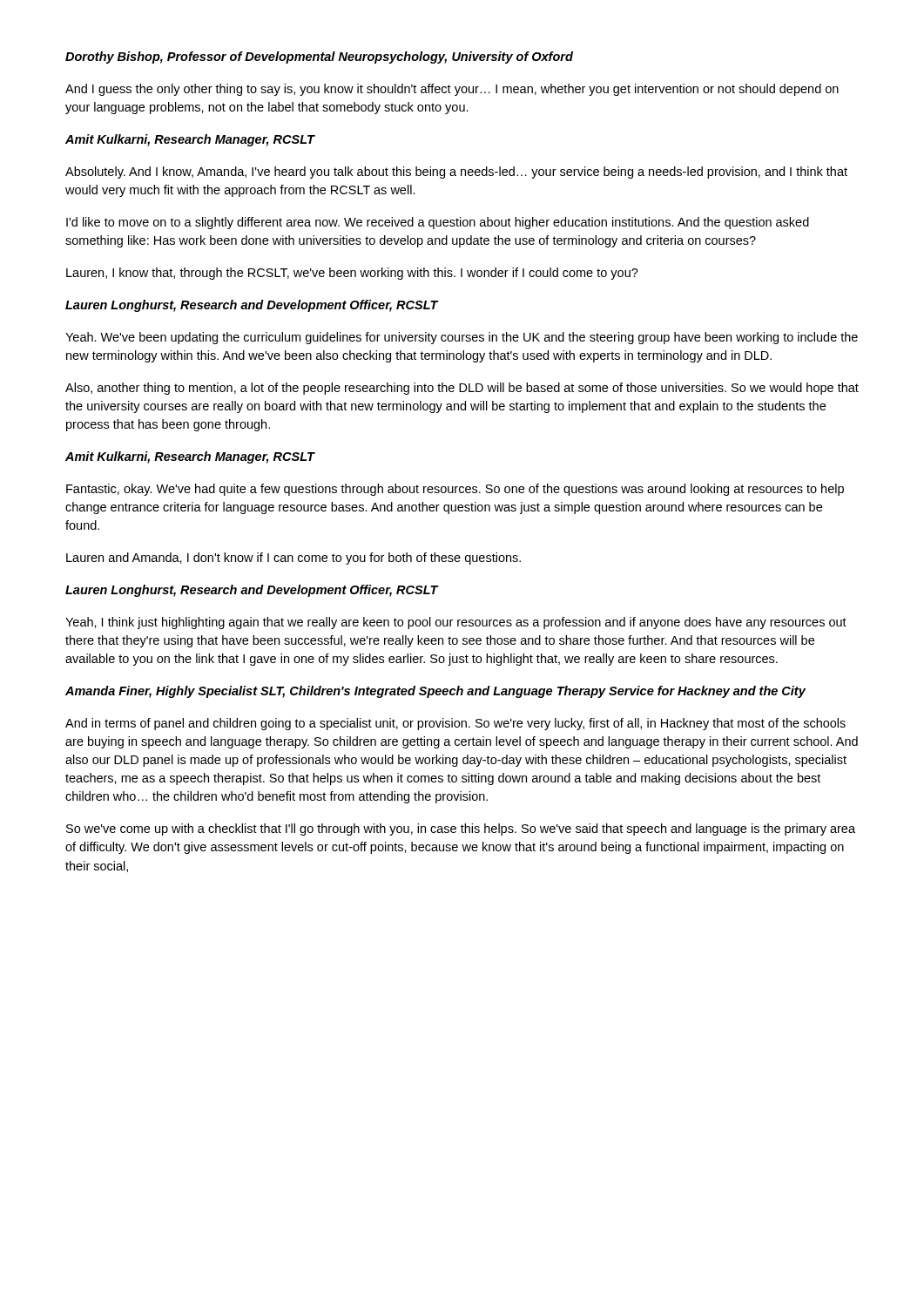The image size is (924, 1307).
Task: Select the text block with the text "Also, another thing to mention,"
Action: click(x=462, y=407)
